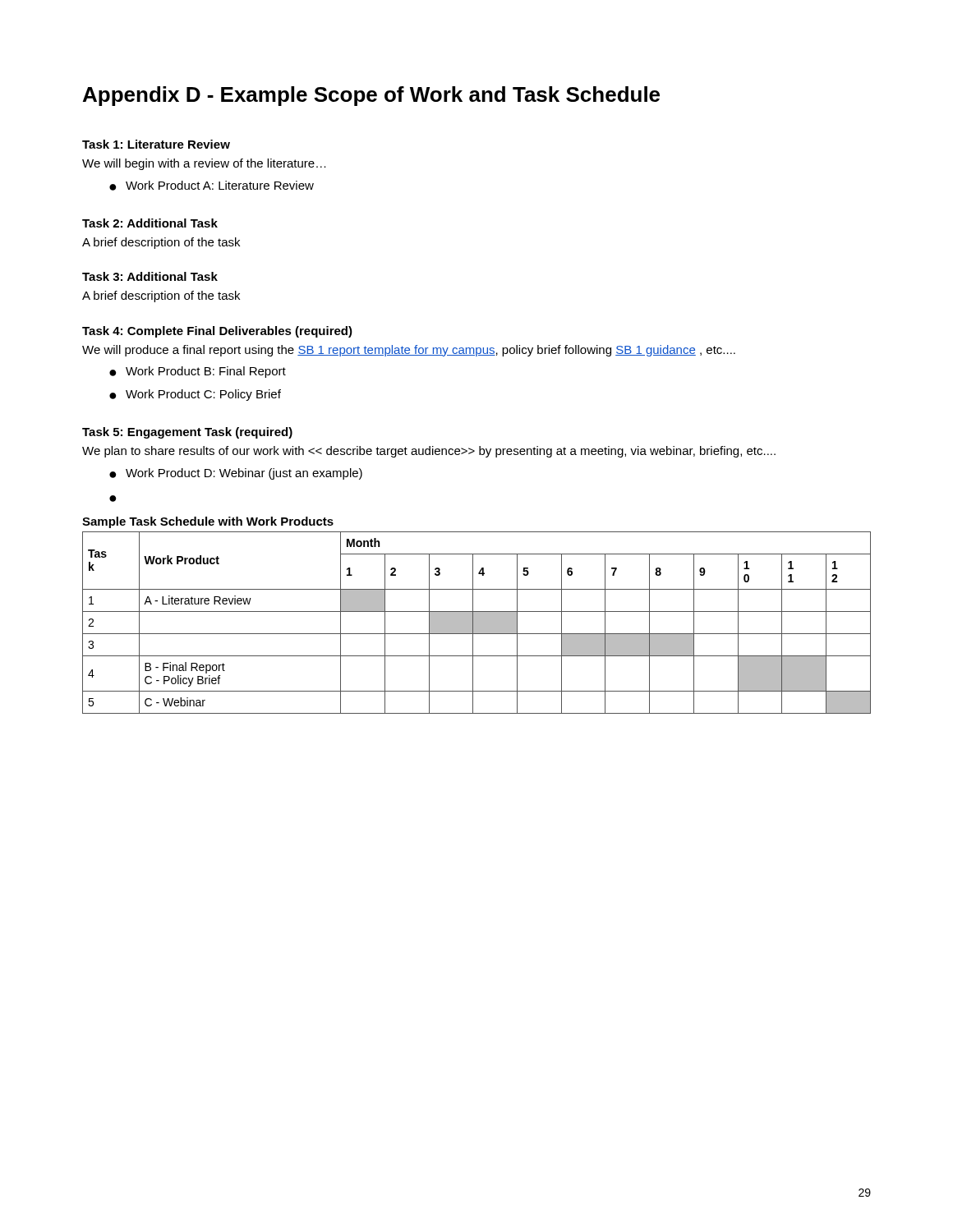Click on the passage starting "●Work Product A: Literature Review"
Viewport: 953px width, 1232px height.
pyautogui.click(x=211, y=187)
